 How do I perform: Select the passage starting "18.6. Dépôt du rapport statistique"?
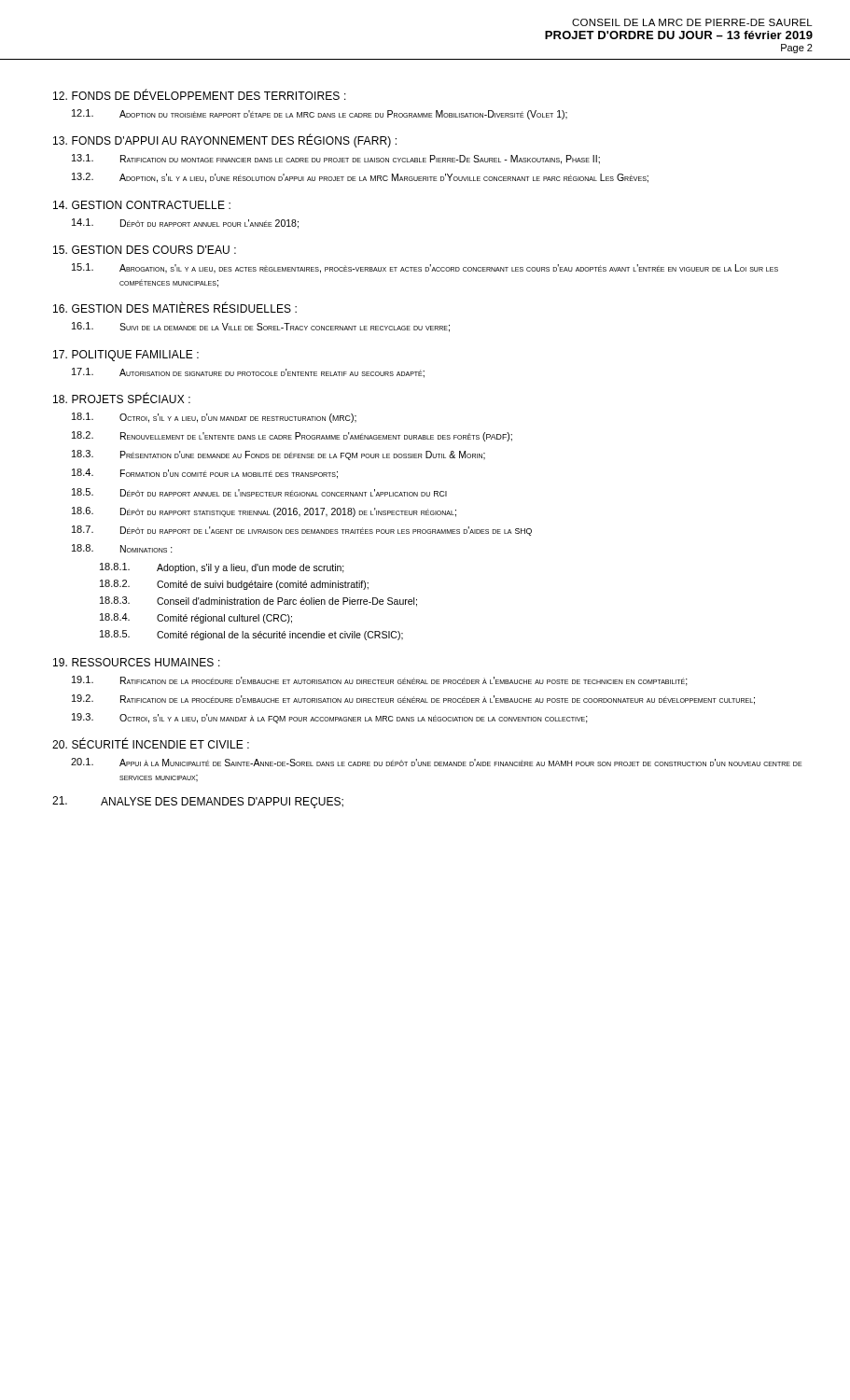(442, 512)
